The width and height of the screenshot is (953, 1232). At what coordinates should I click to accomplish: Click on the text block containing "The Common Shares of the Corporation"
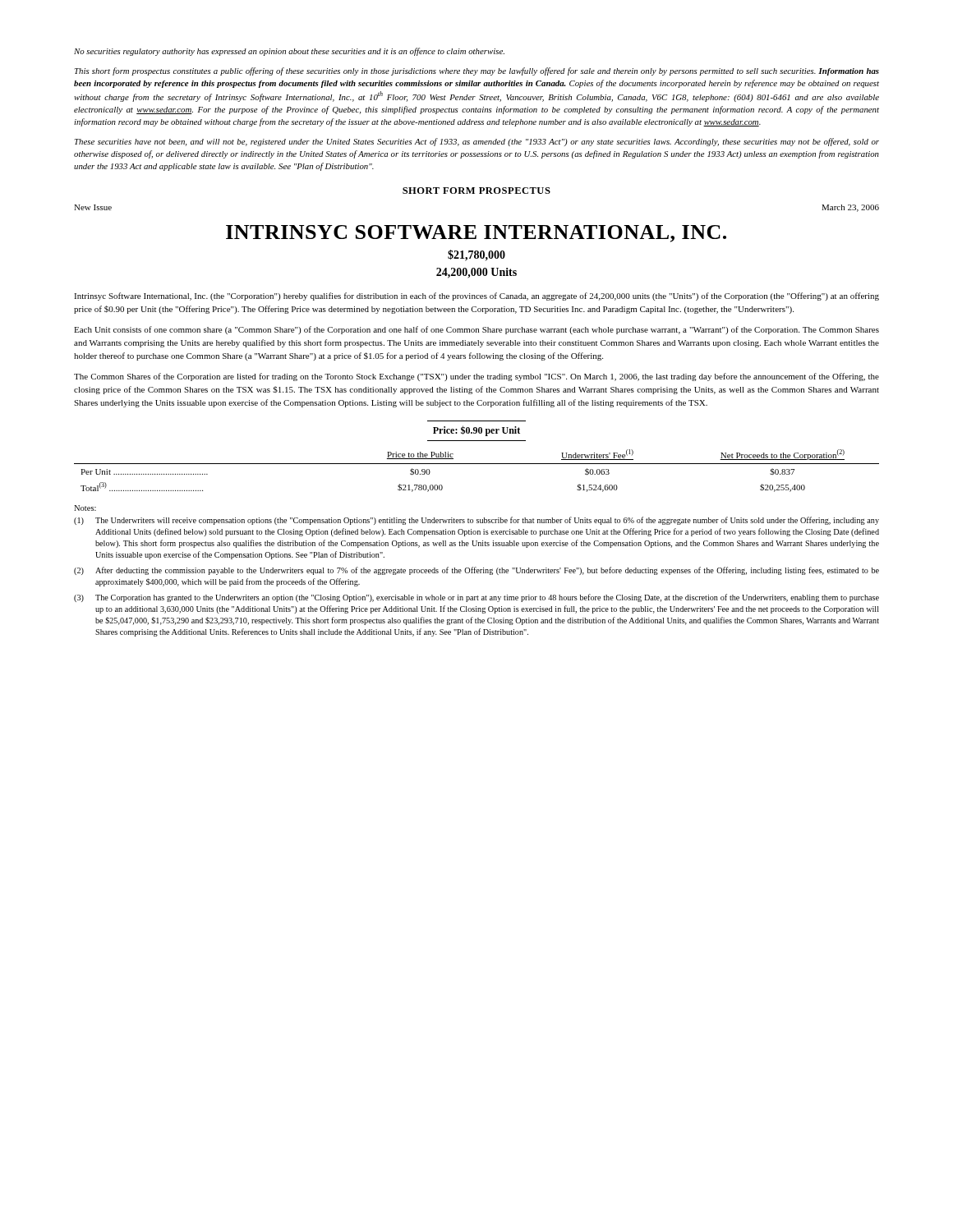476,389
